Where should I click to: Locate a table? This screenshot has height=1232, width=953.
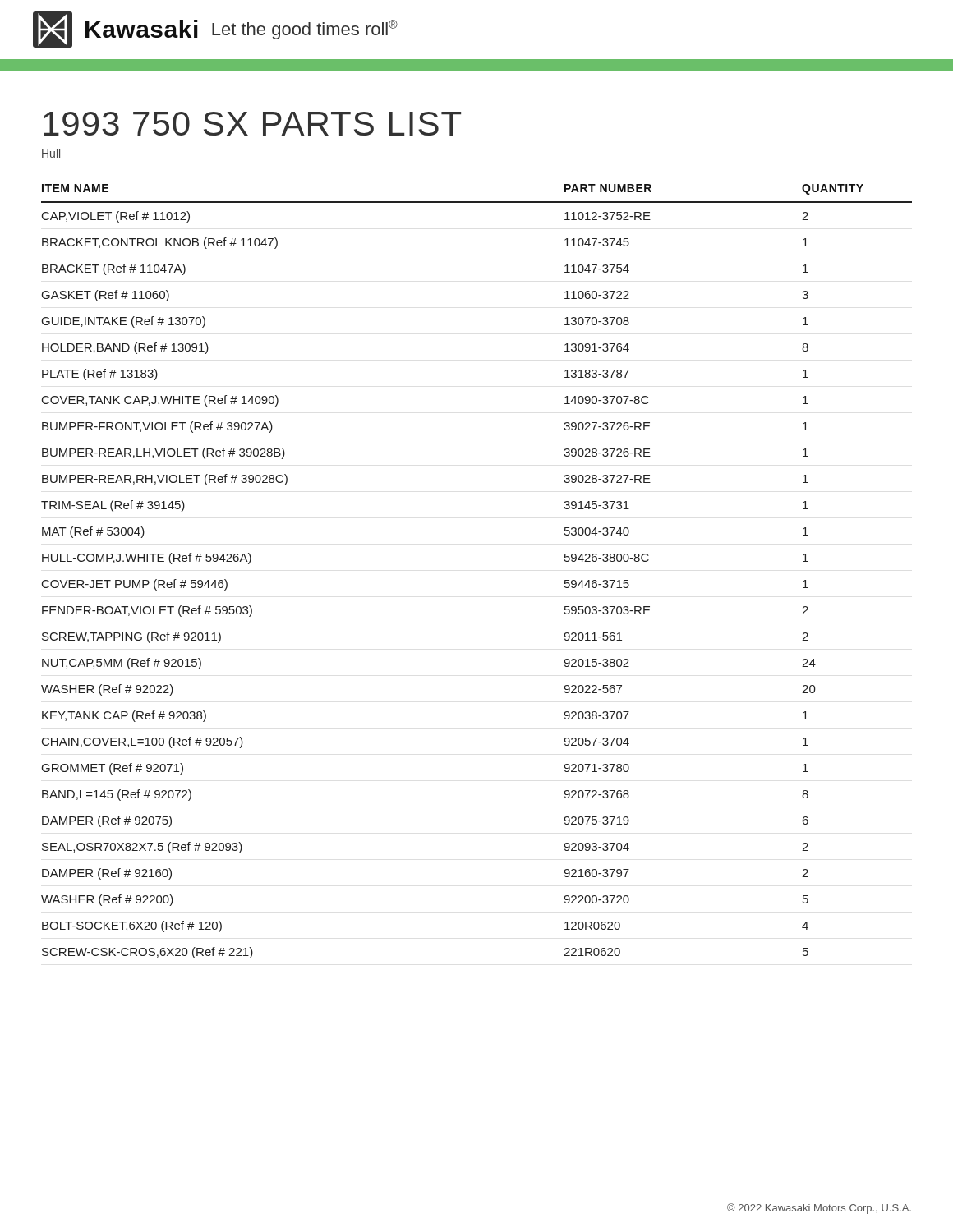(x=476, y=570)
